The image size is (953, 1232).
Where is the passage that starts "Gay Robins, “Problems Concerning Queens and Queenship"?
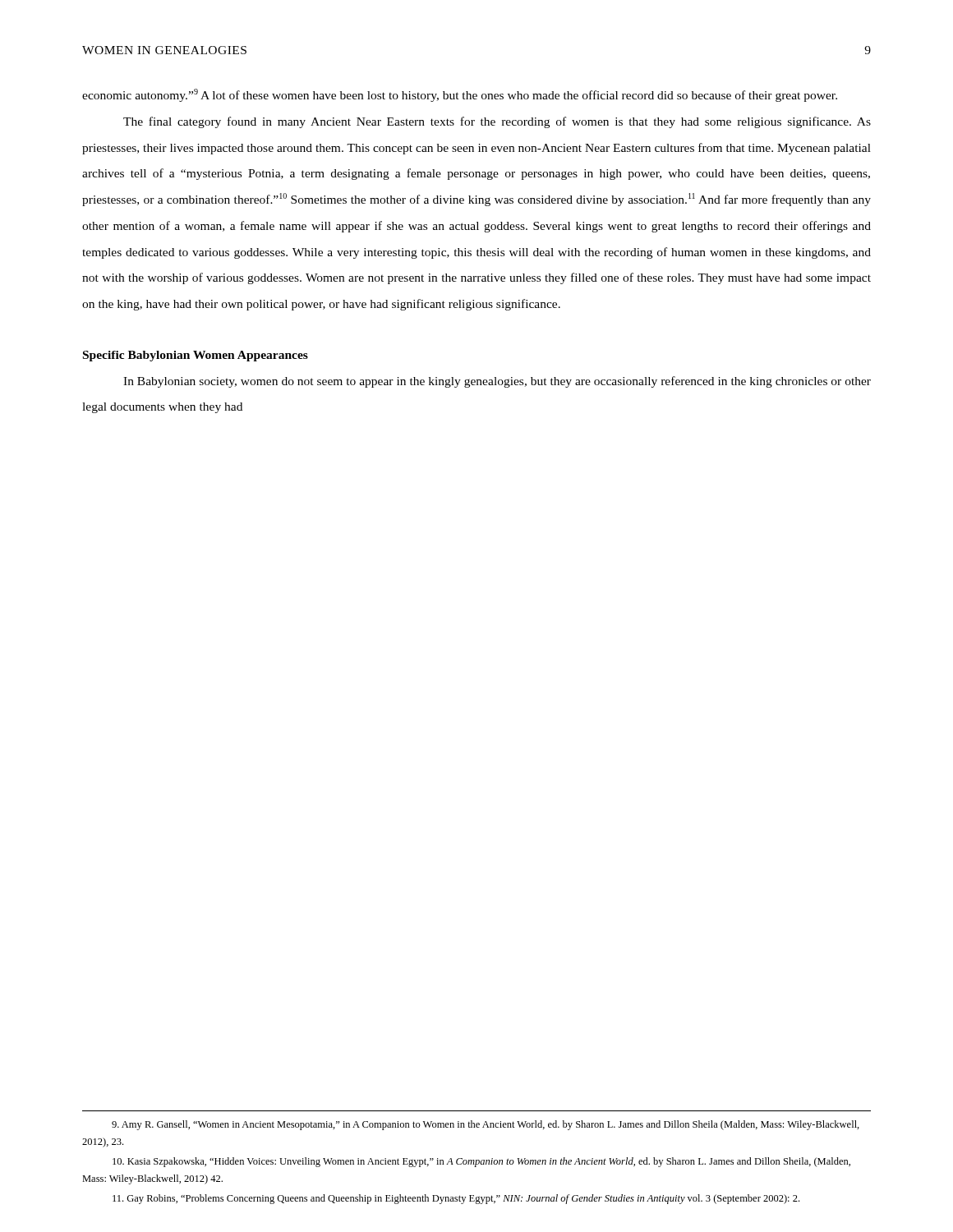pos(456,1199)
